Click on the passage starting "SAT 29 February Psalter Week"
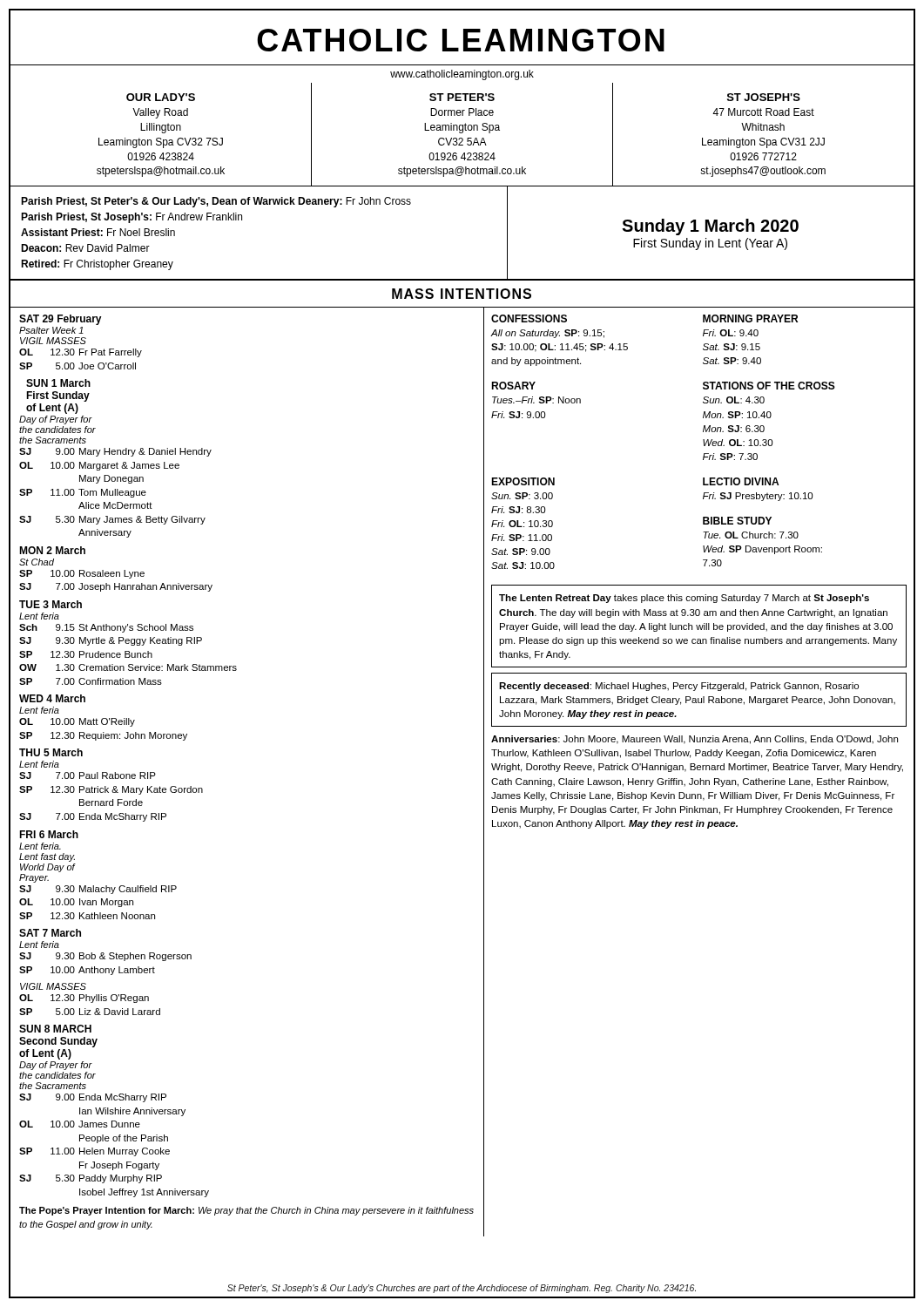Image resolution: width=924 pixels, height=1307 pixels. click(x=61, y=320)
